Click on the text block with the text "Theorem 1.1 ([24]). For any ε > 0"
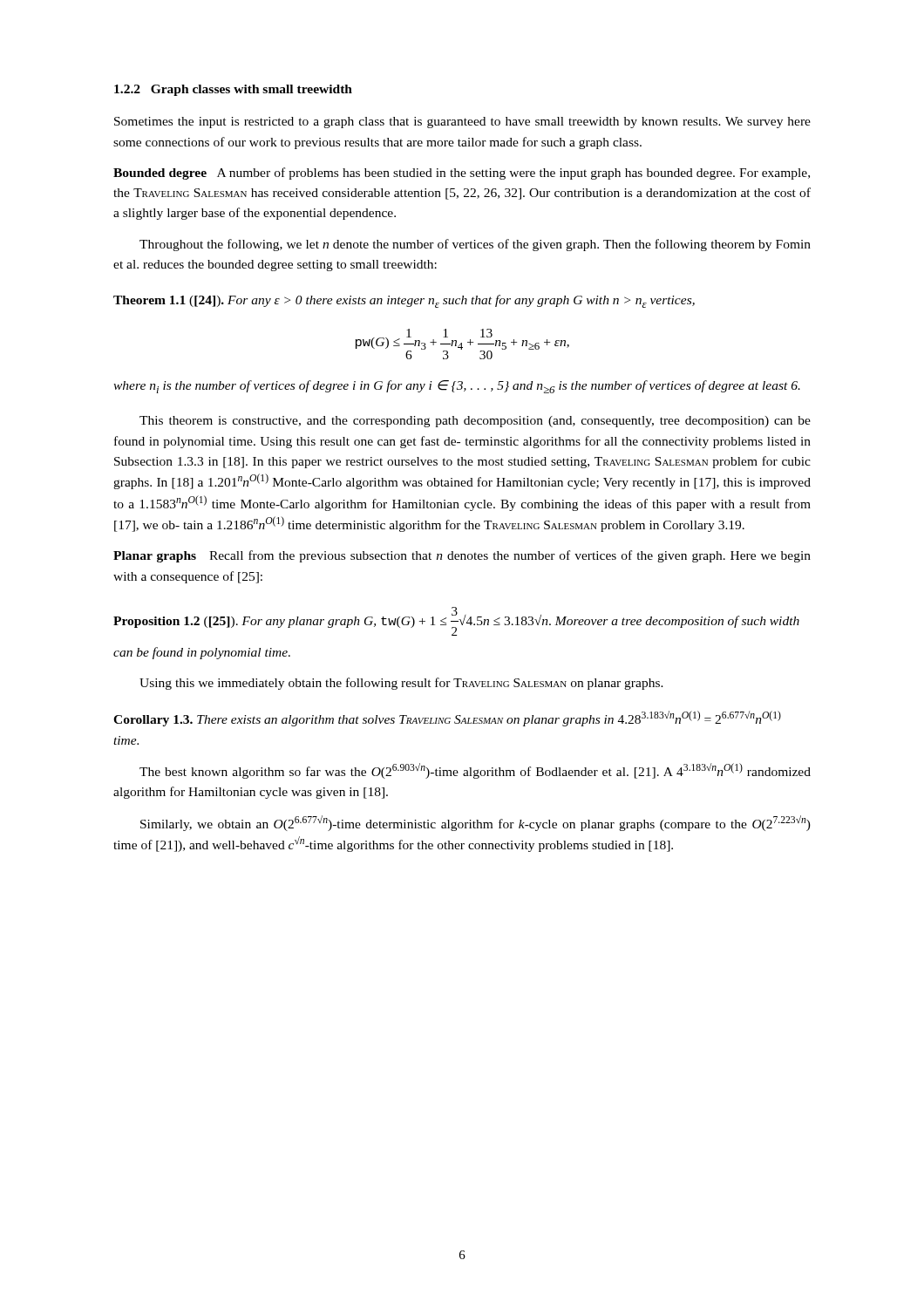 tap(404, 301)
